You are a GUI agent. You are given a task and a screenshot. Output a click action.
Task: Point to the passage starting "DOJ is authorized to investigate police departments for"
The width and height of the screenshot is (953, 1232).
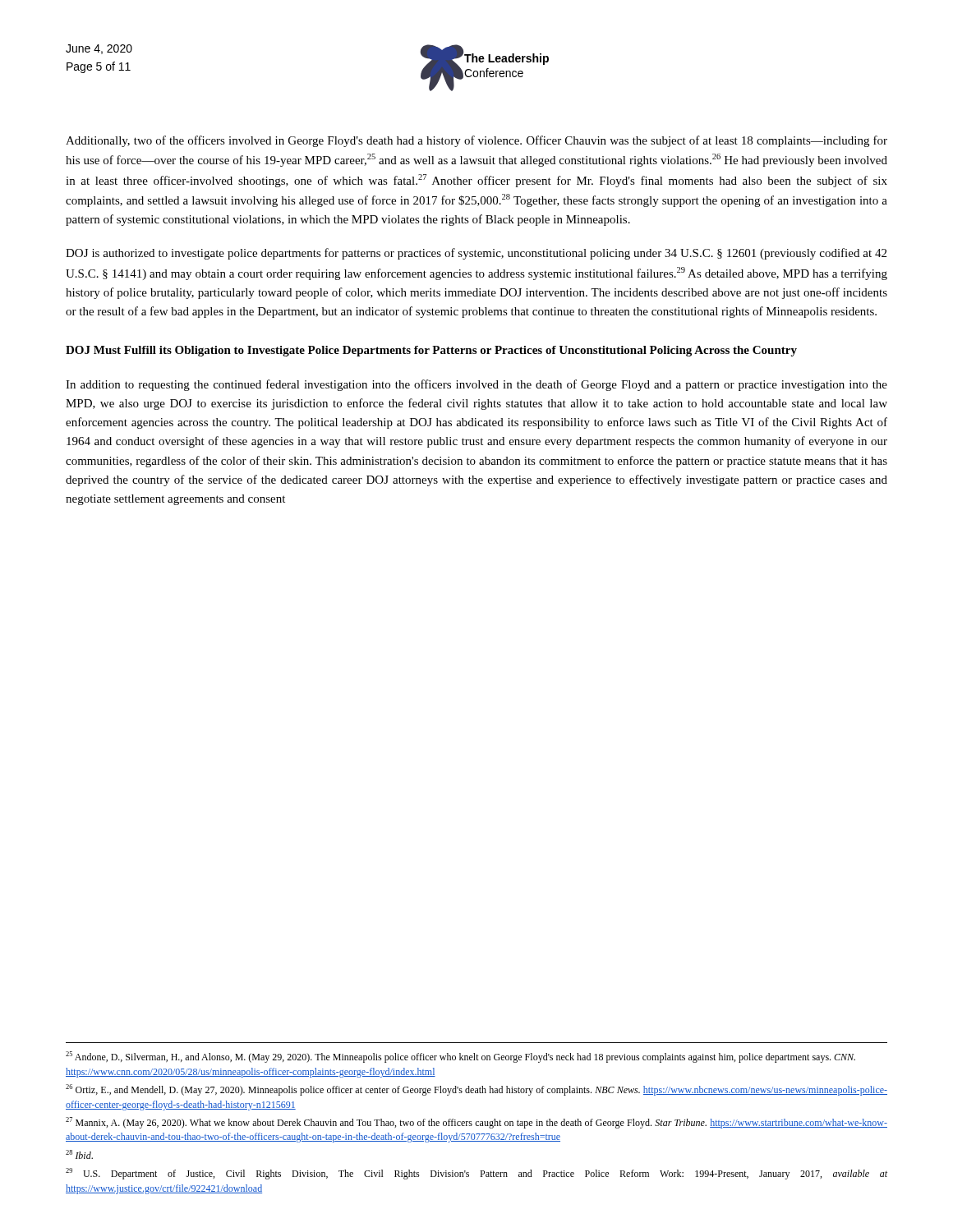[476, 282]
